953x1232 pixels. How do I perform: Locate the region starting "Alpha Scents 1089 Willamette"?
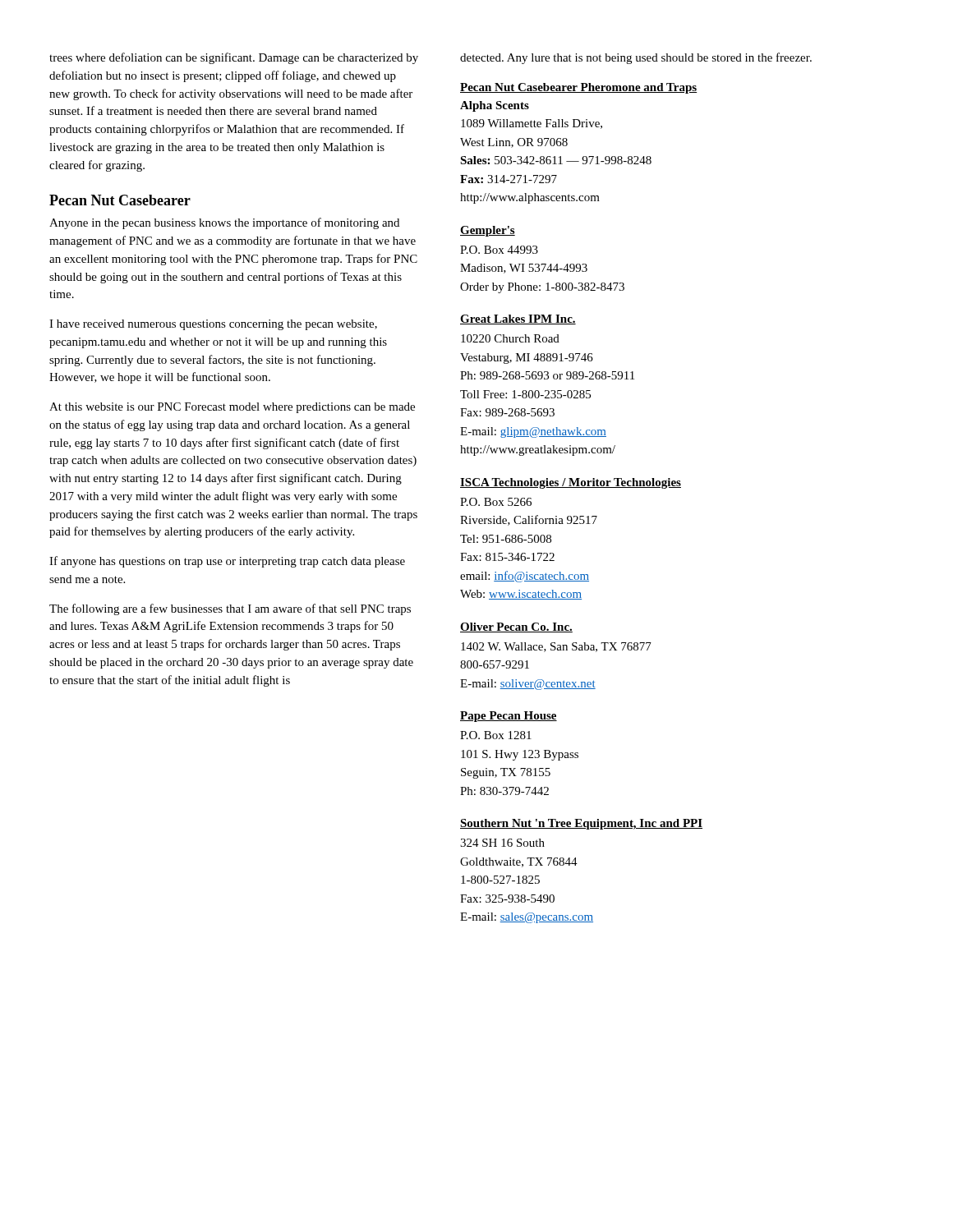pos(556,151)
